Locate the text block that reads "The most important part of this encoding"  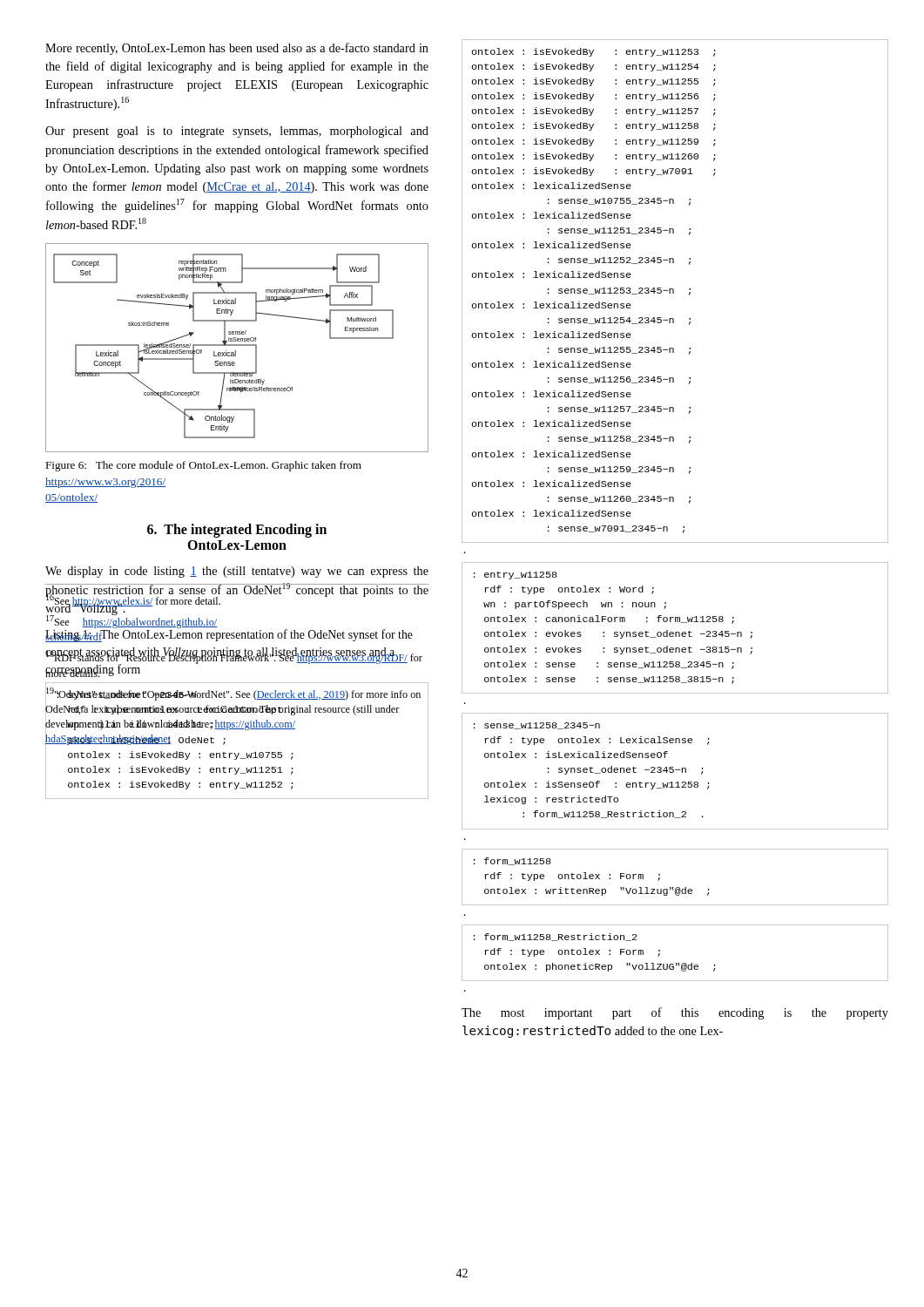(x=675, y=1022)
